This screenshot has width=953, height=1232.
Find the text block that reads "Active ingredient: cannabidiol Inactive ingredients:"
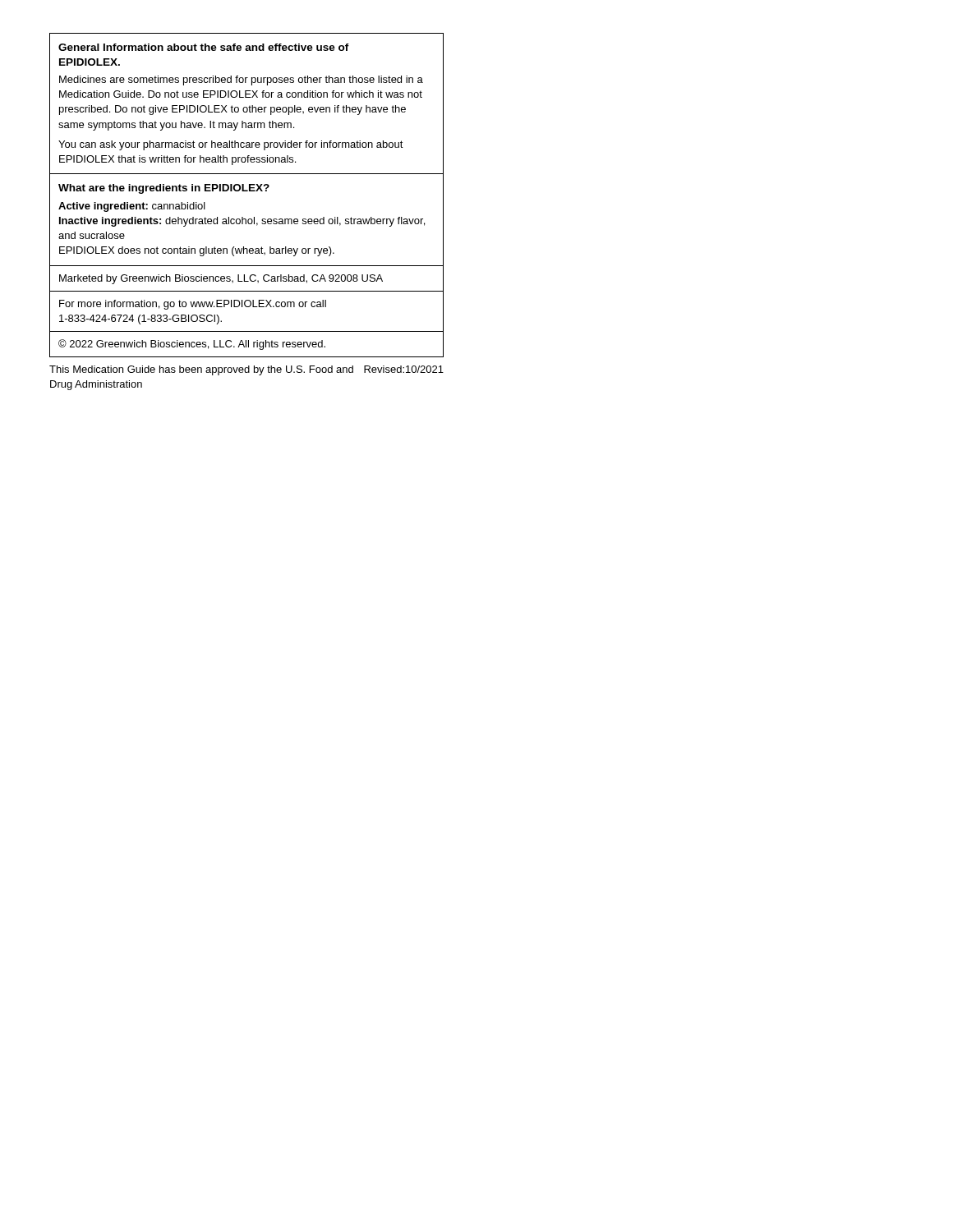point(242,228)
